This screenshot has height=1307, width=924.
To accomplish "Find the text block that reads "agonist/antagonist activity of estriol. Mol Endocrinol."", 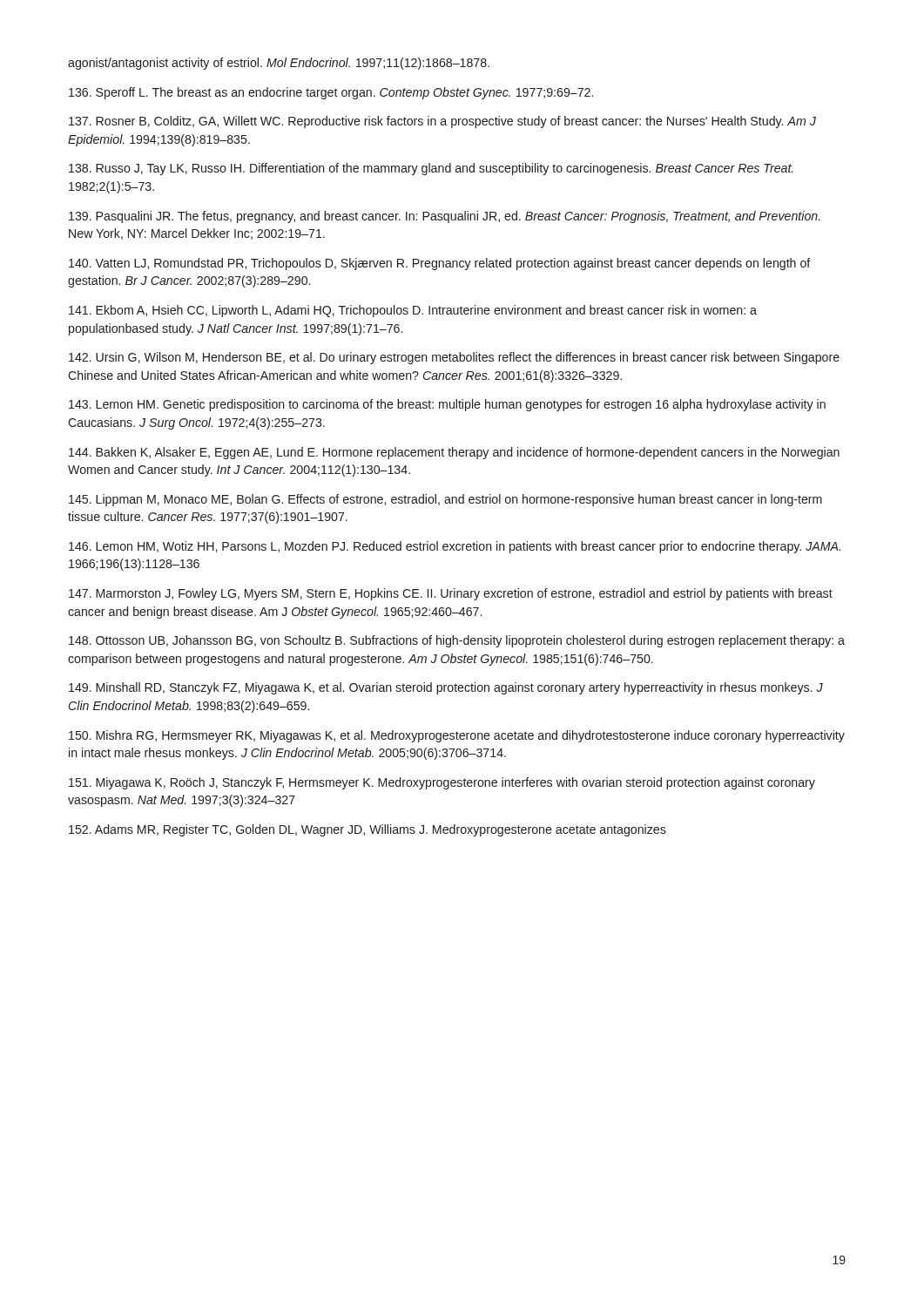I will click(279, 63).
